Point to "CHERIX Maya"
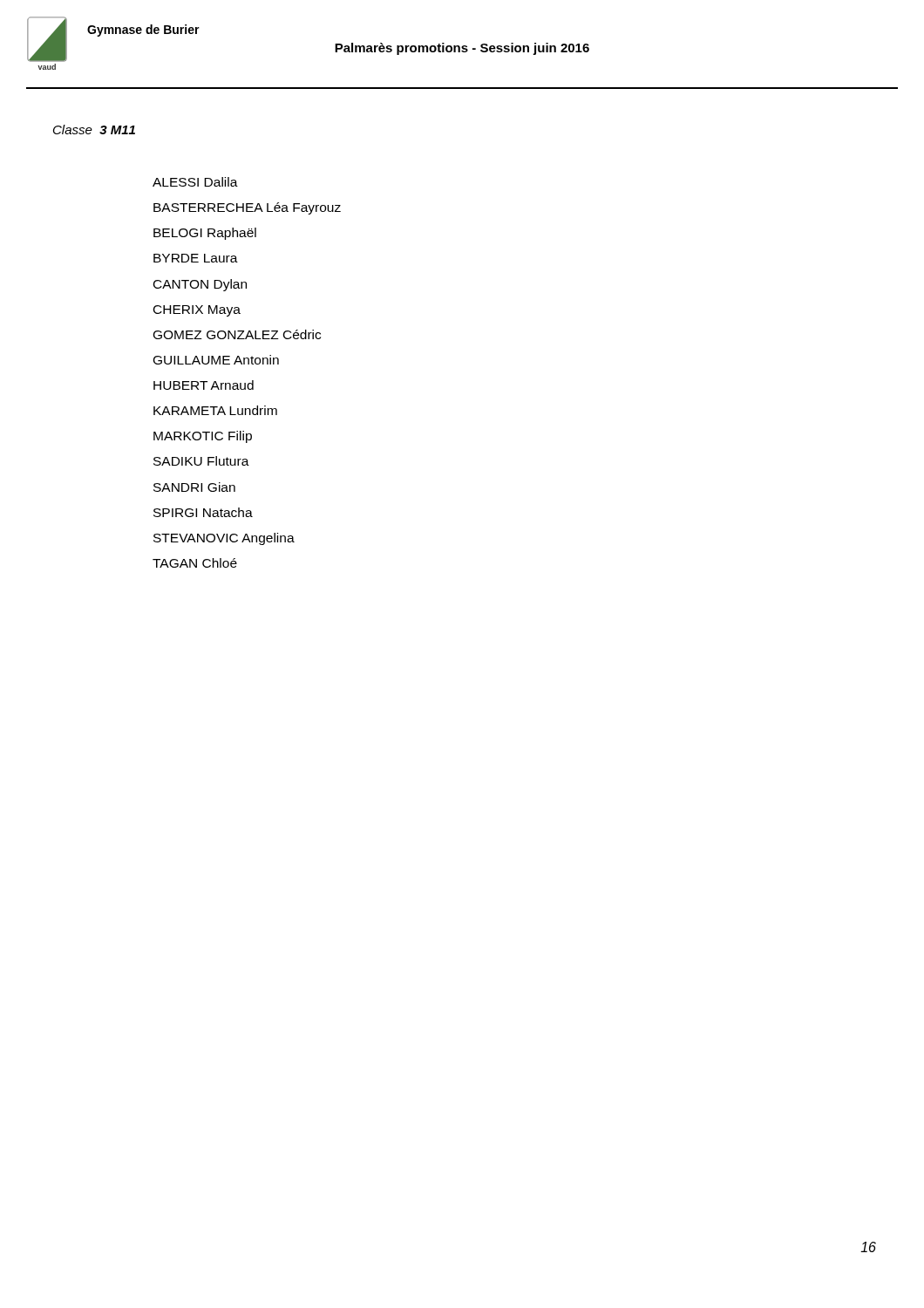This screenshot has height=1308, width=924. [x=196, y=309]
